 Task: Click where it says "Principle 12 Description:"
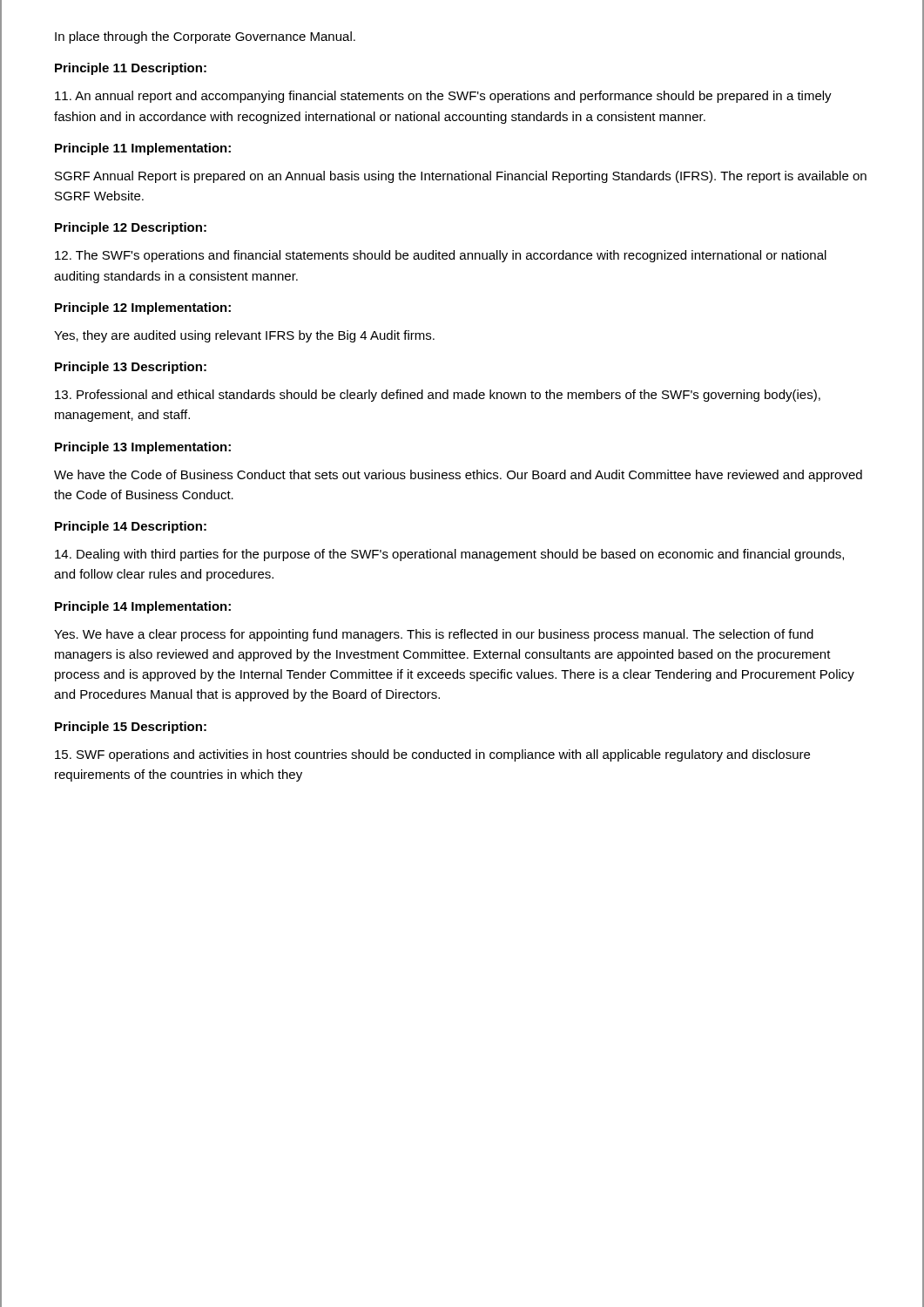tap(131, 227)
